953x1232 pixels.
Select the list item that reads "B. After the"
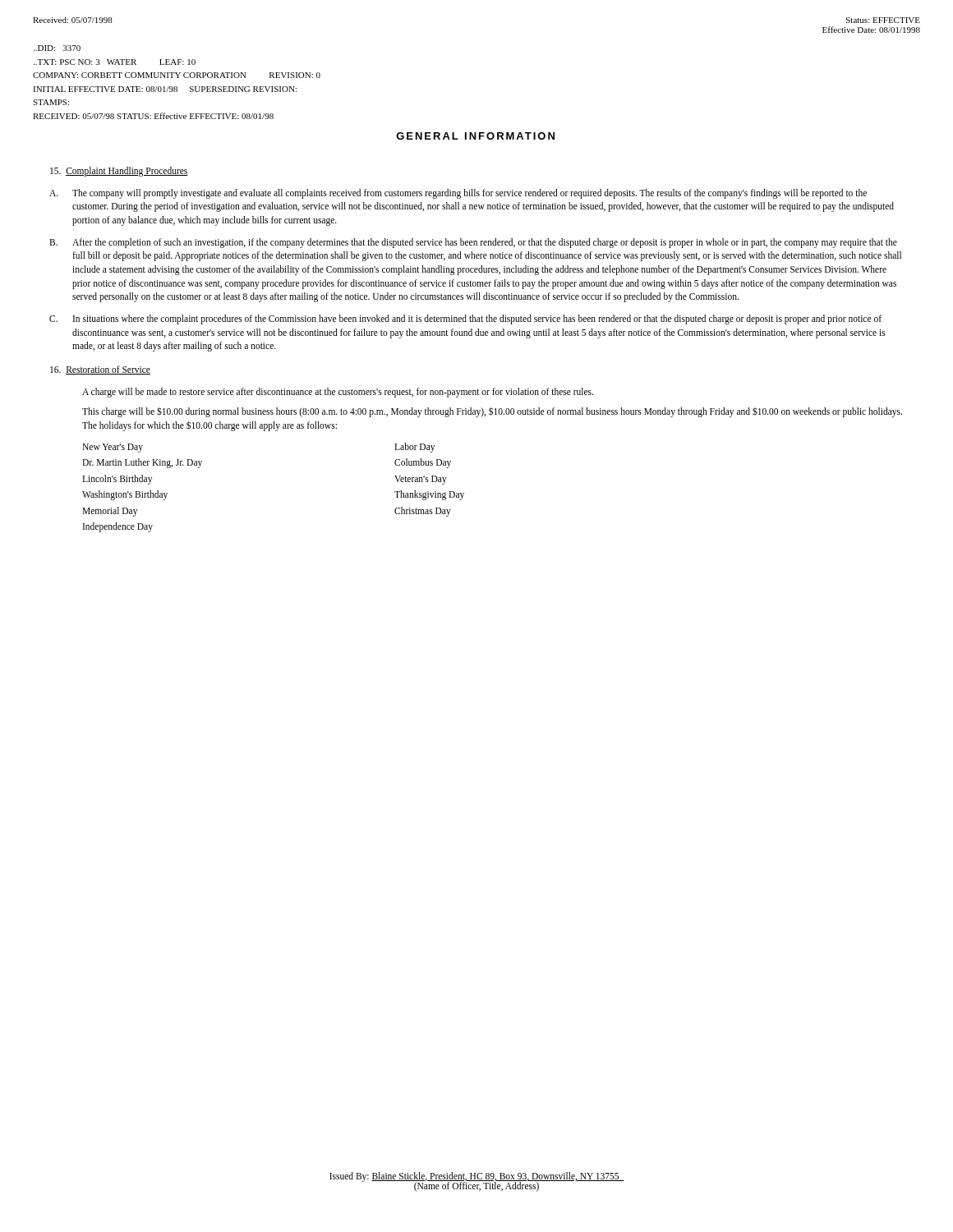tap(476, 270)
